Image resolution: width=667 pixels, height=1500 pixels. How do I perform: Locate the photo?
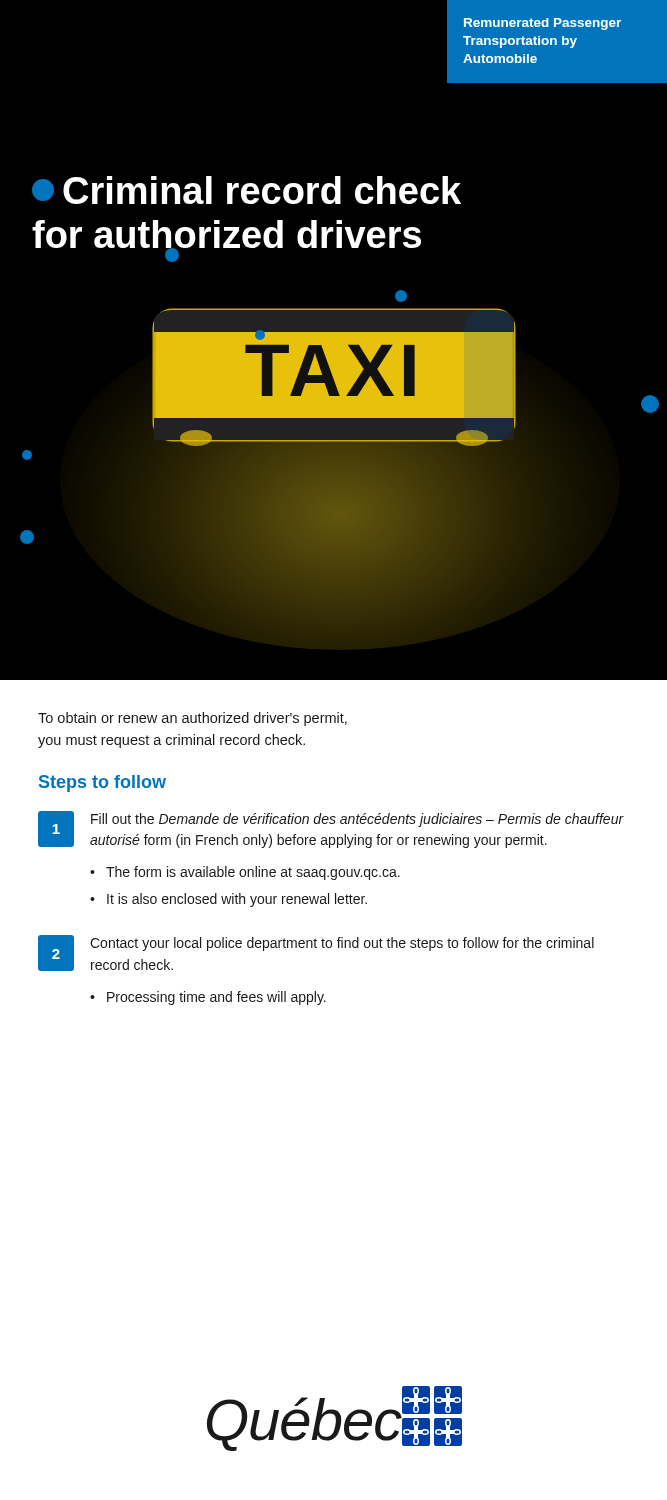point(334,380)
